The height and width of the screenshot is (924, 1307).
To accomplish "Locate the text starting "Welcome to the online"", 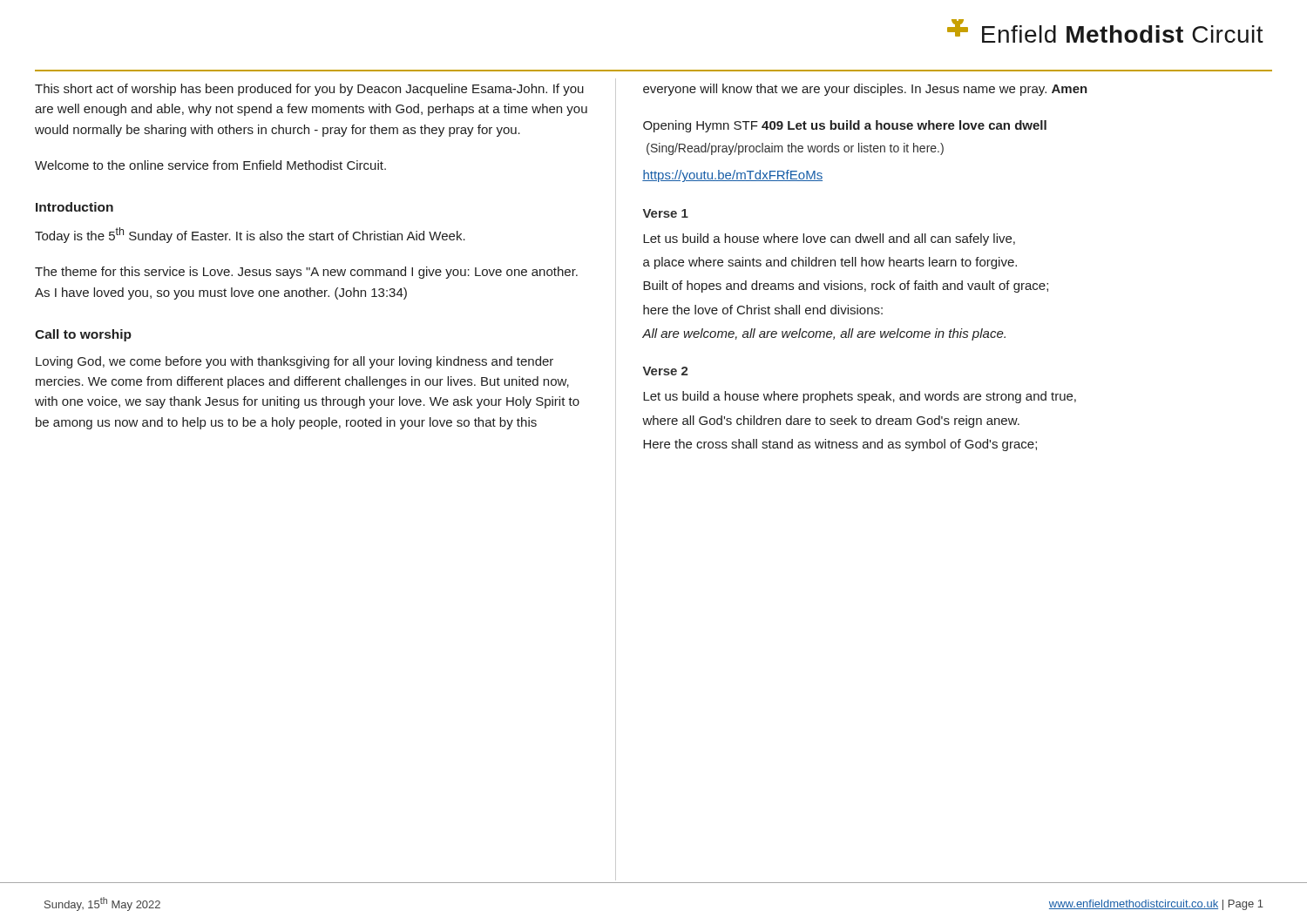I will 211,165.
